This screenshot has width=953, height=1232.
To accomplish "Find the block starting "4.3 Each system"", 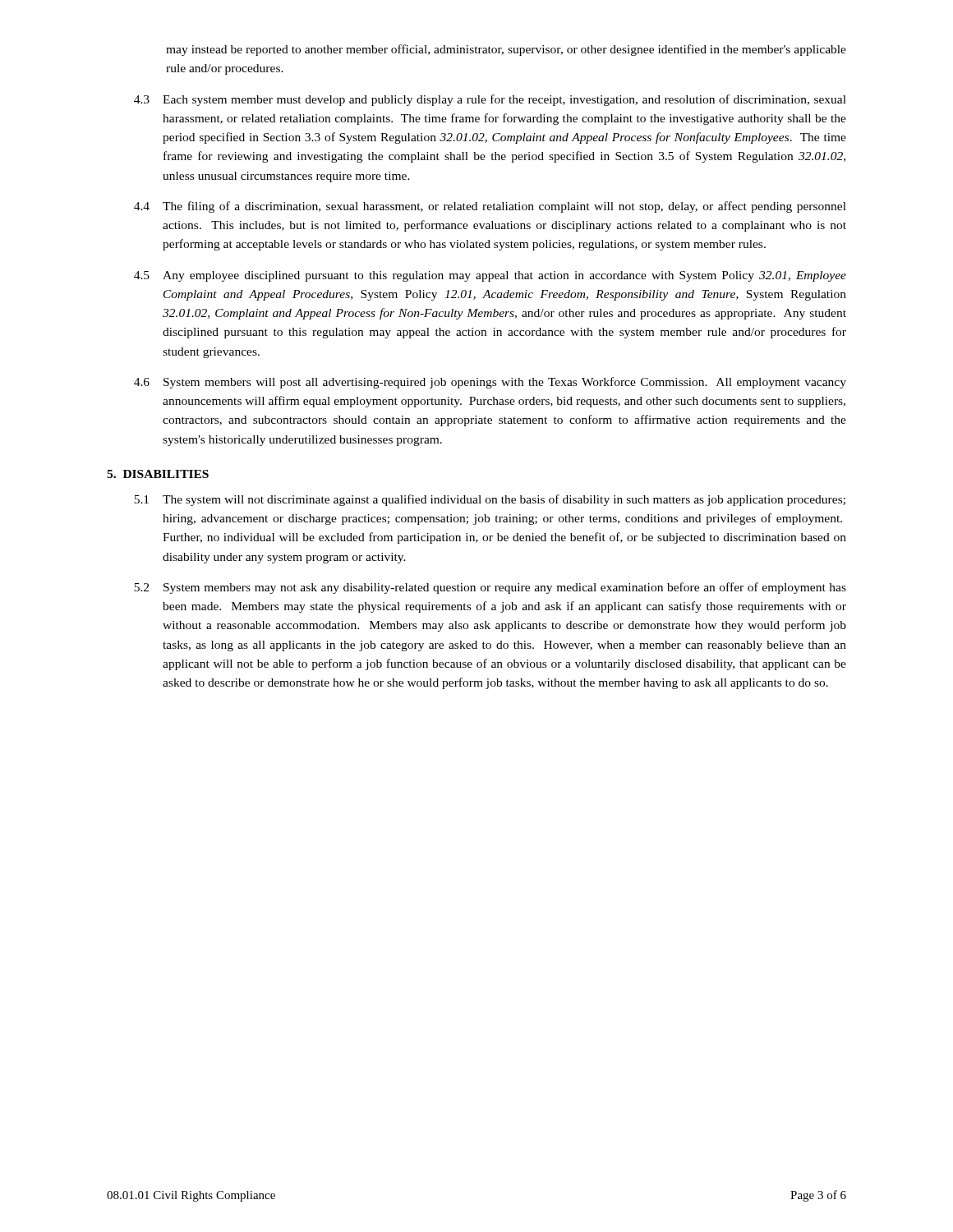I will [x=476, y=137].
